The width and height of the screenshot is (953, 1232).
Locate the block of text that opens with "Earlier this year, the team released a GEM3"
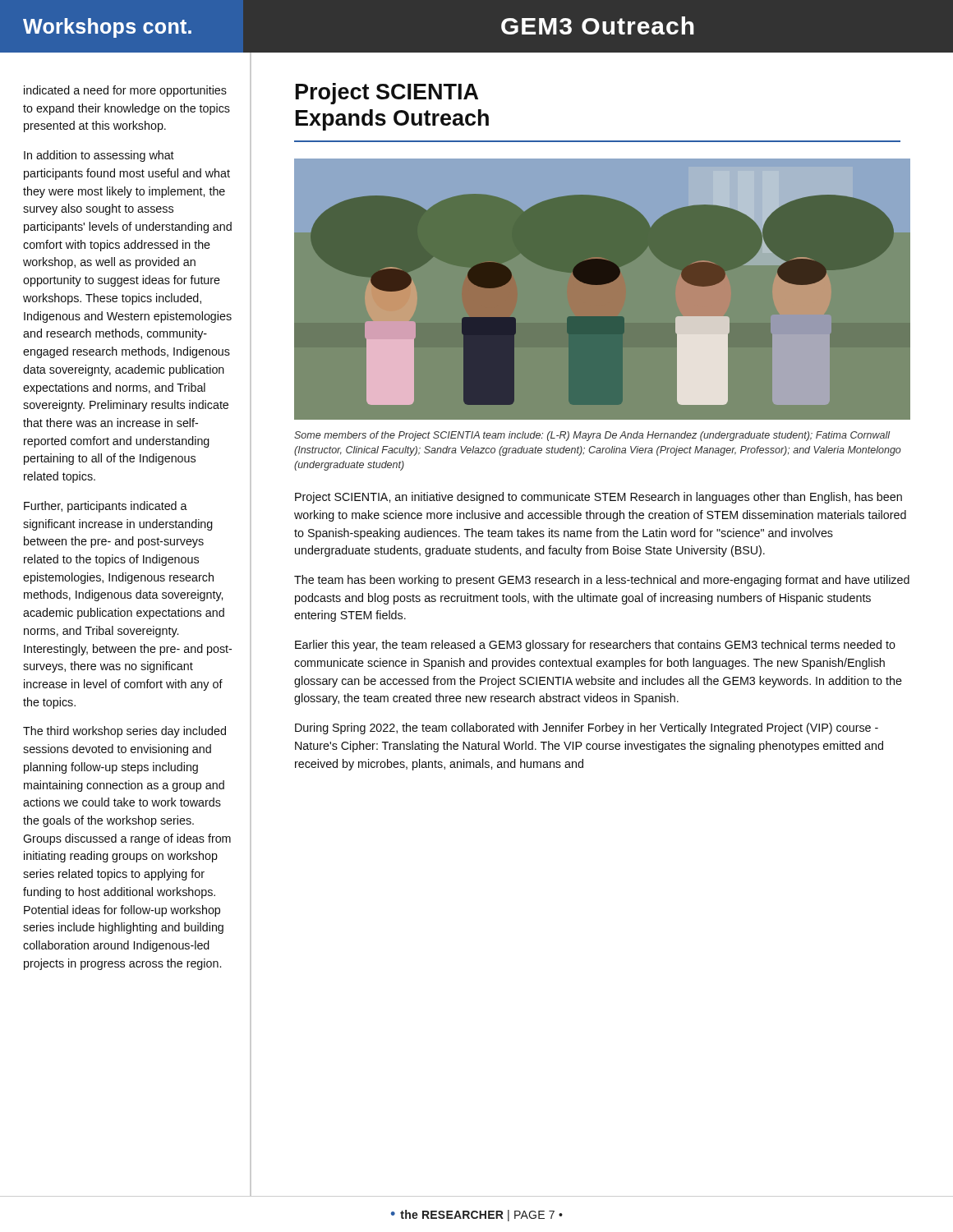pyautogui.click(x=598, y=672)
